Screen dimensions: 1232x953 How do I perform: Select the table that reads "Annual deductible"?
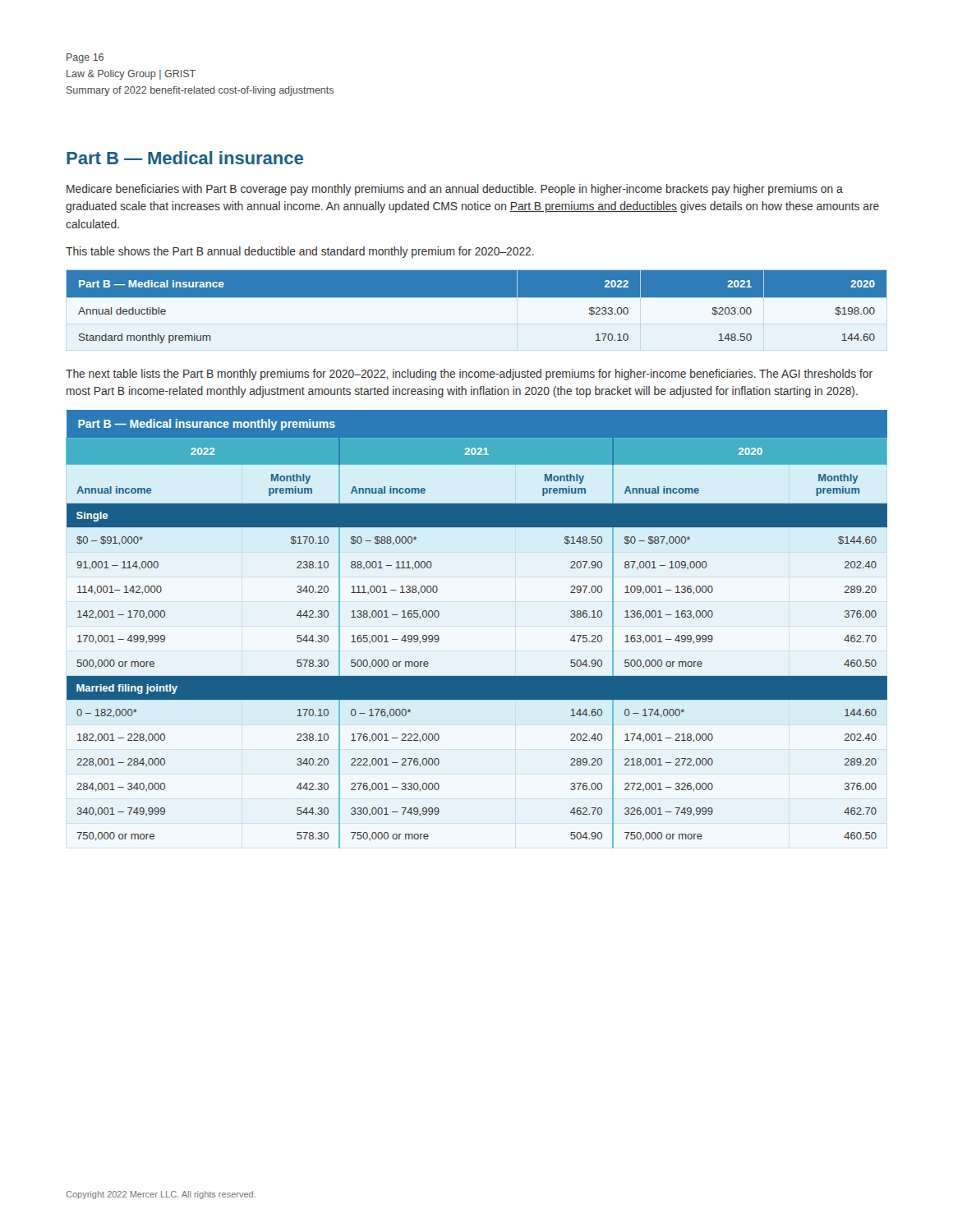pyautogui.click(x=476, y=310)
